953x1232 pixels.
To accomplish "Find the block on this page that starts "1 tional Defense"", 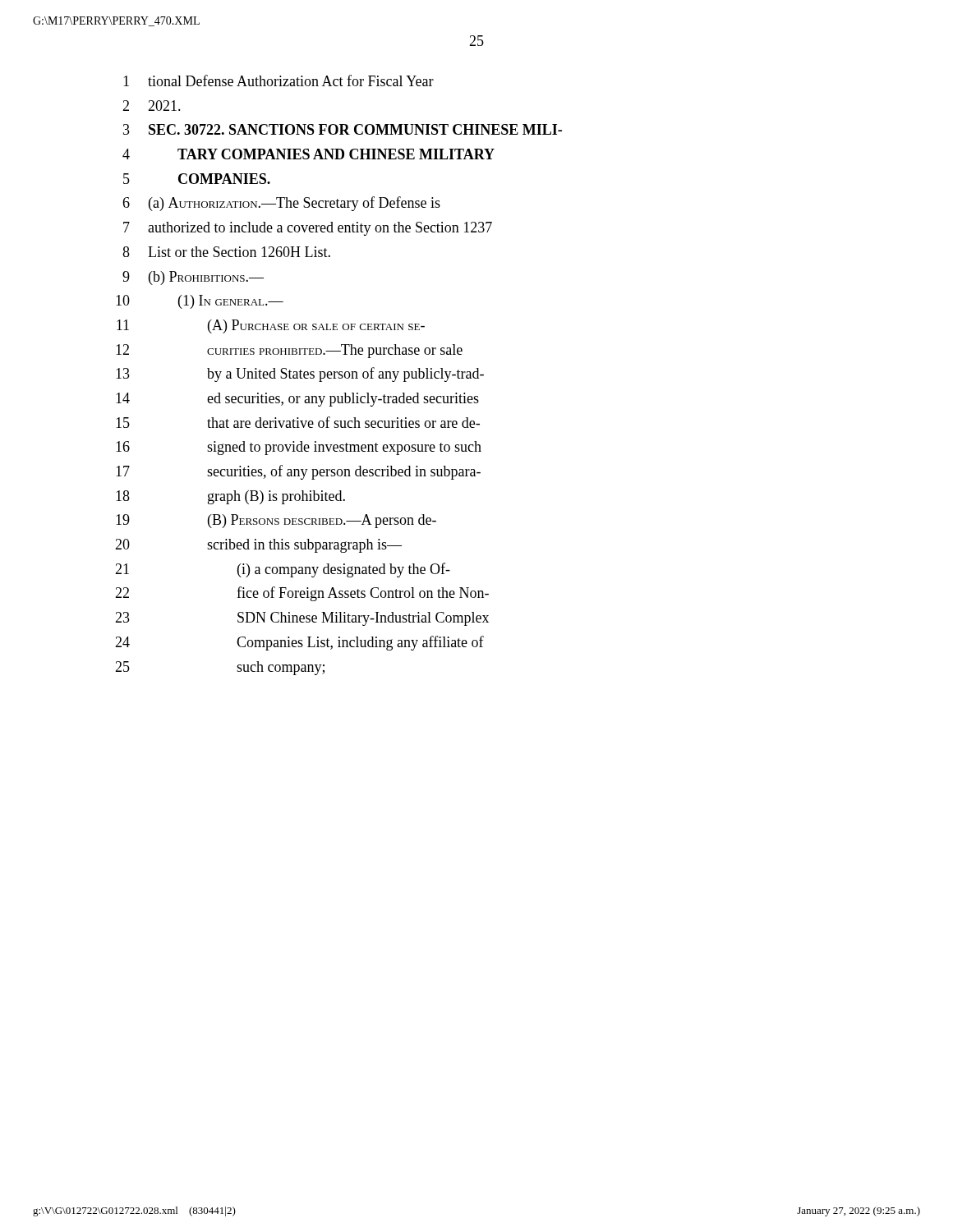I will (x=279, y=80).
